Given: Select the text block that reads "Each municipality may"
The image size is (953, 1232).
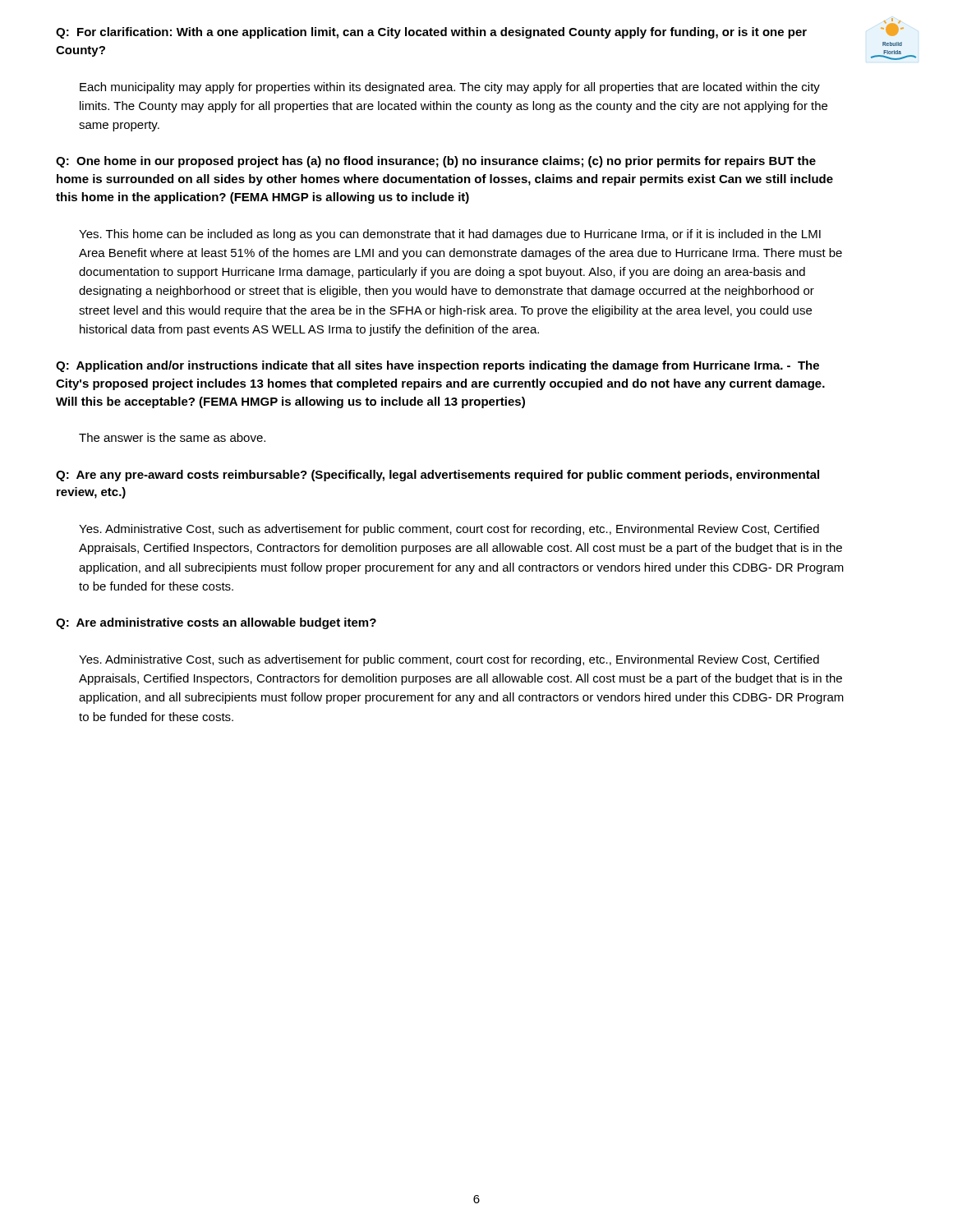Looking at the screenshot, I should coord(453,105).
